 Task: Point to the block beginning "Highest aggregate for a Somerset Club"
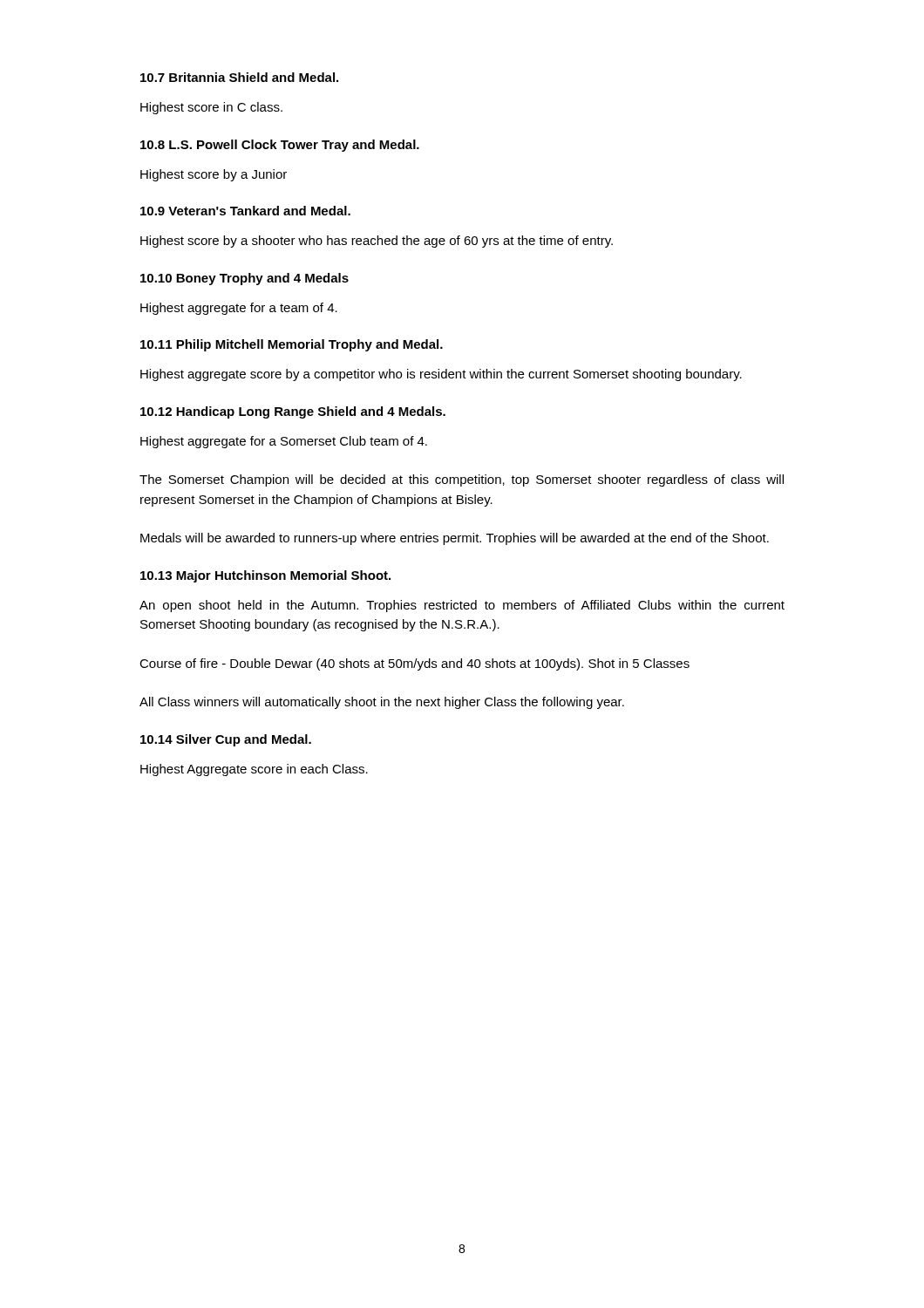click(284, 442)
